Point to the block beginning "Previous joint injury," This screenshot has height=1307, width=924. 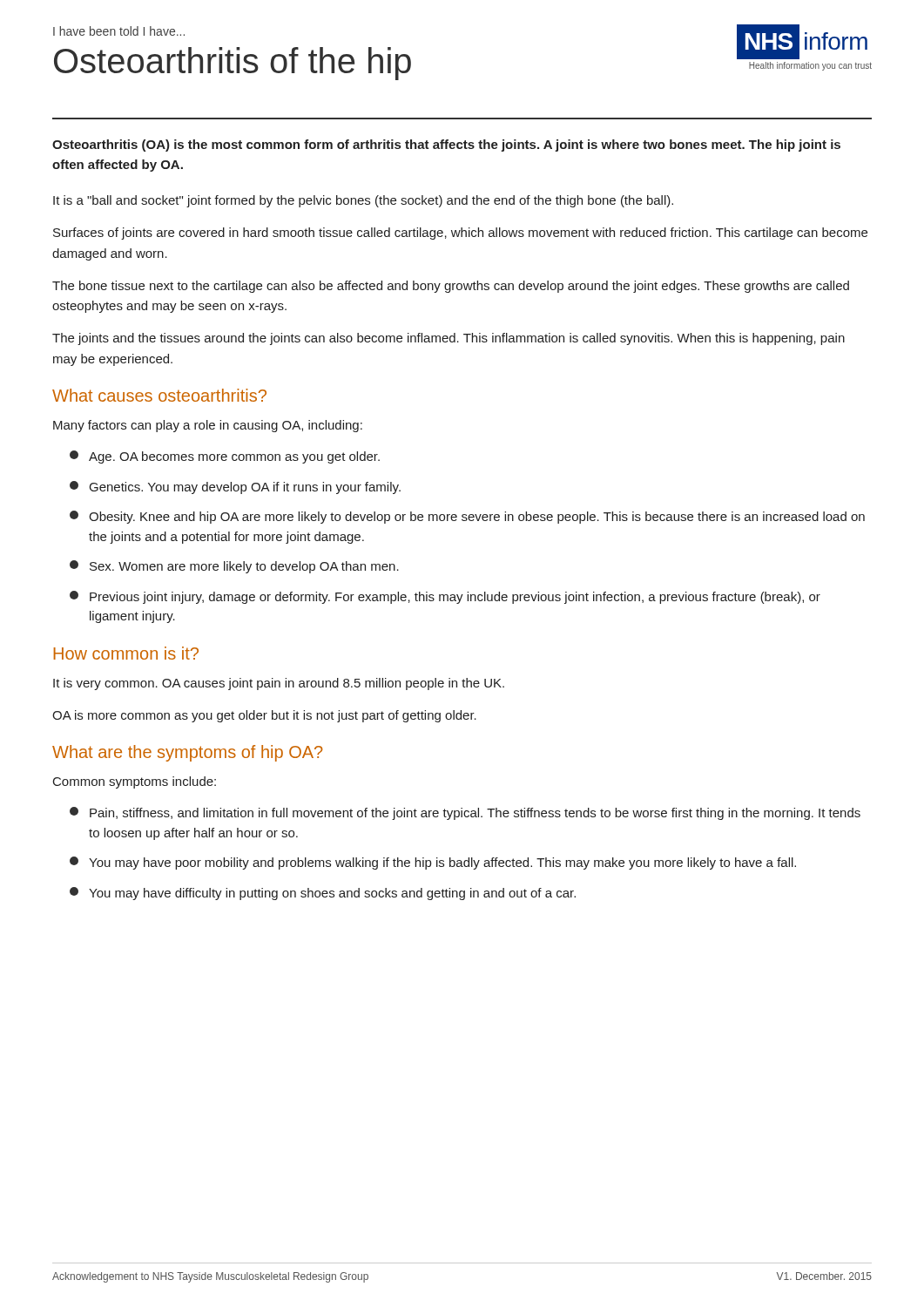471,606
